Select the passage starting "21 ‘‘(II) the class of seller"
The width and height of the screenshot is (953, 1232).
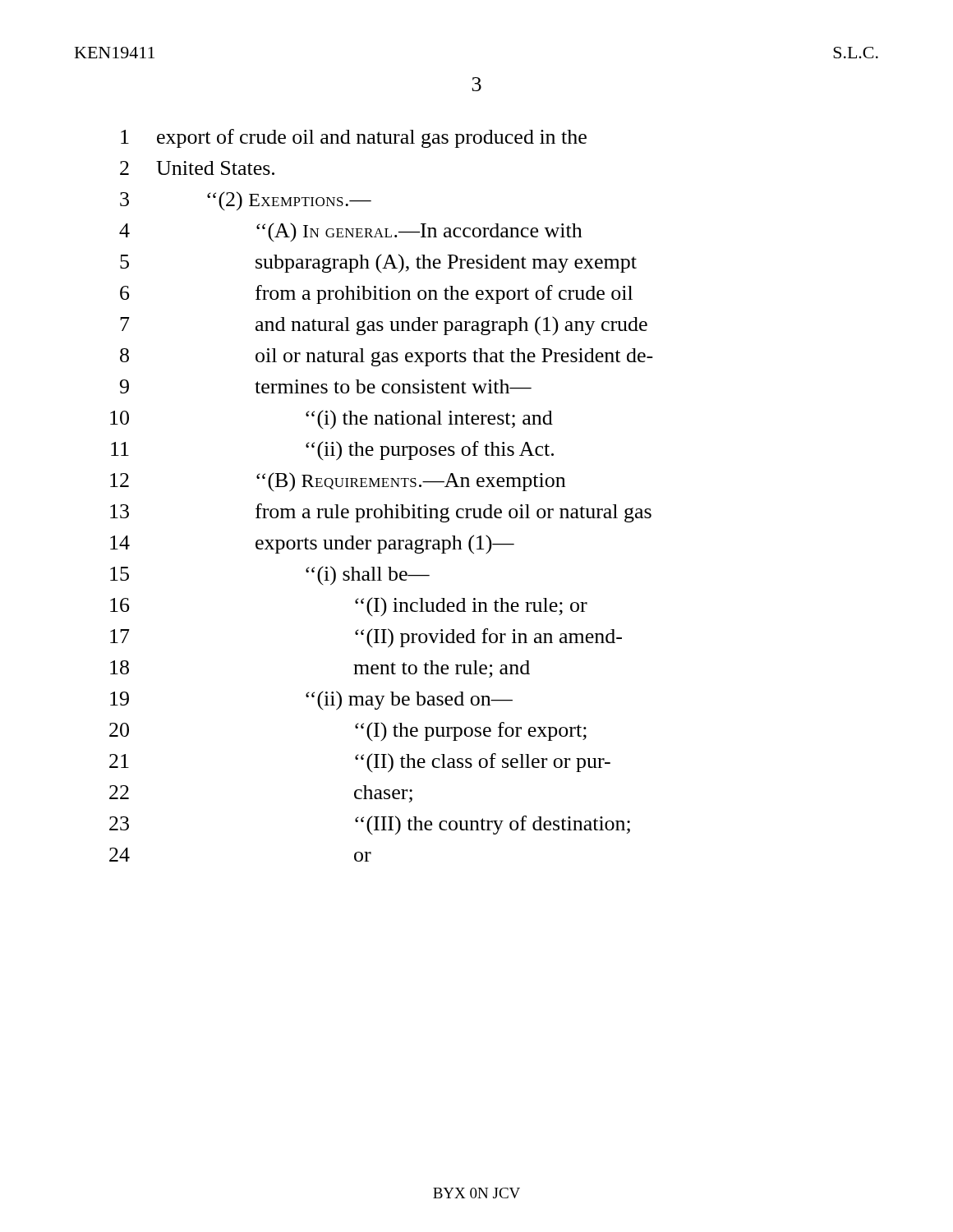(x=476, y=761)
